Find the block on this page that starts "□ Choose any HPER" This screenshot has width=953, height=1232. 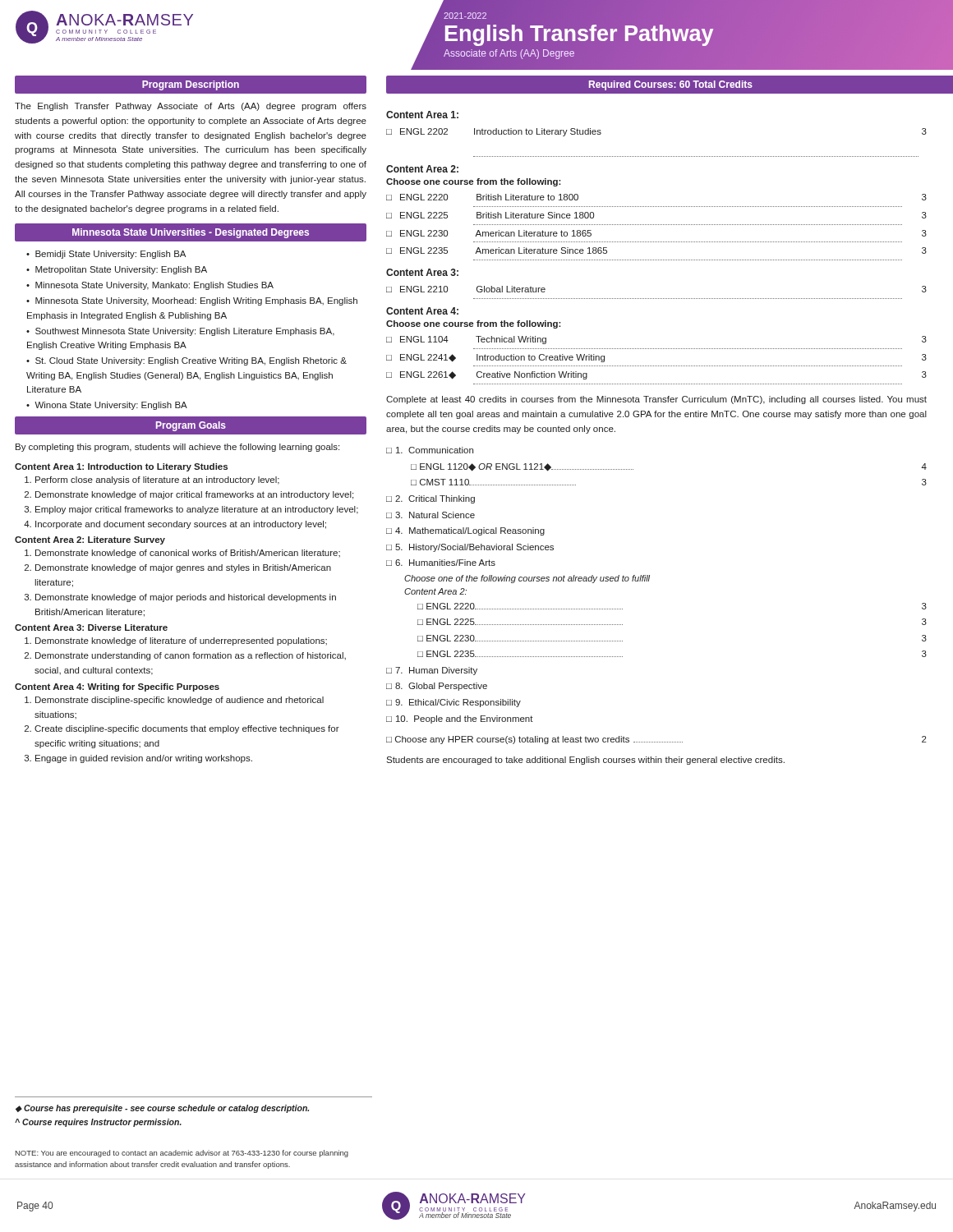click(x=656, y=740)
